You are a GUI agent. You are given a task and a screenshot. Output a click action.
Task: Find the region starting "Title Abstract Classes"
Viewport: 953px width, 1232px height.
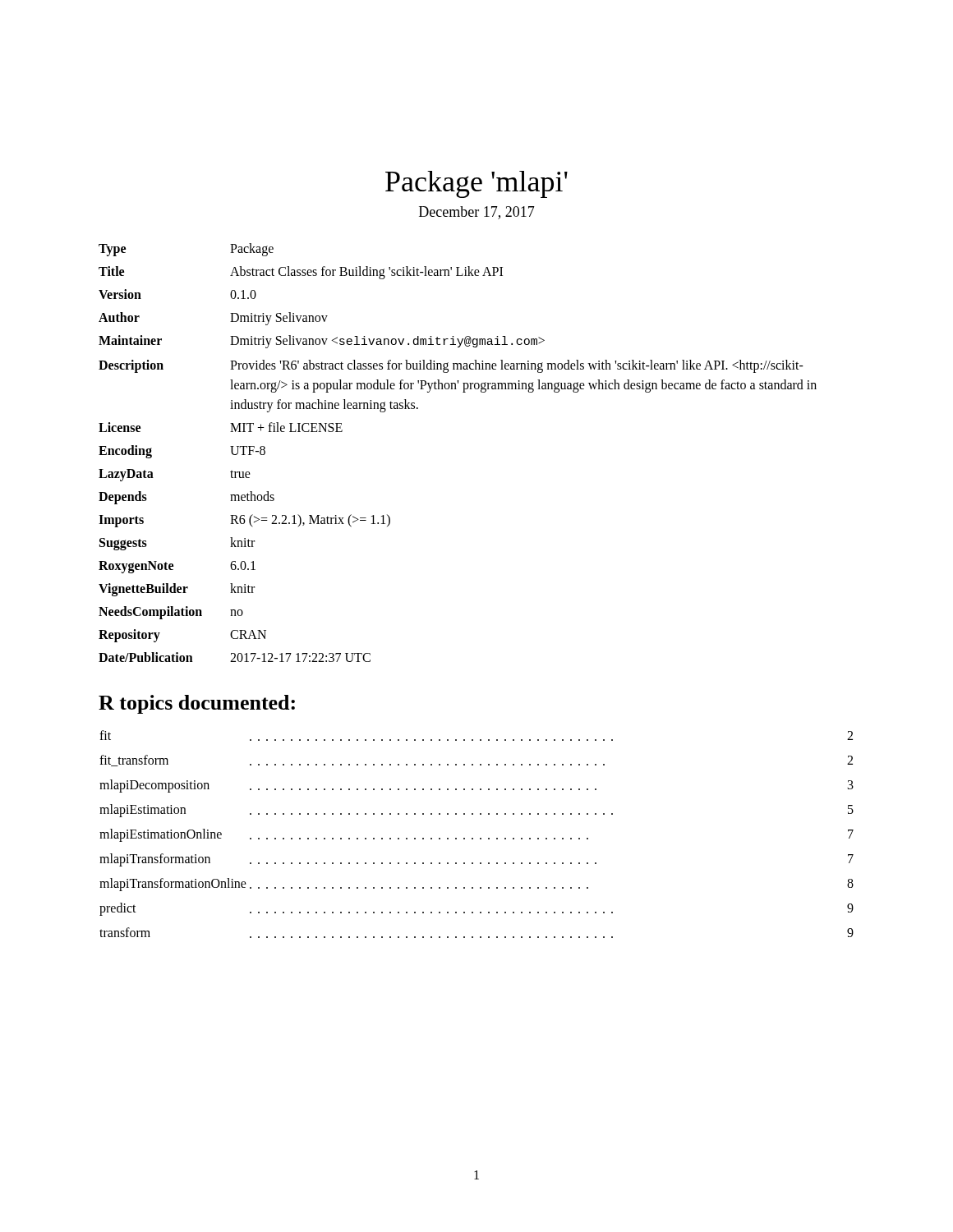pos(476,272)
